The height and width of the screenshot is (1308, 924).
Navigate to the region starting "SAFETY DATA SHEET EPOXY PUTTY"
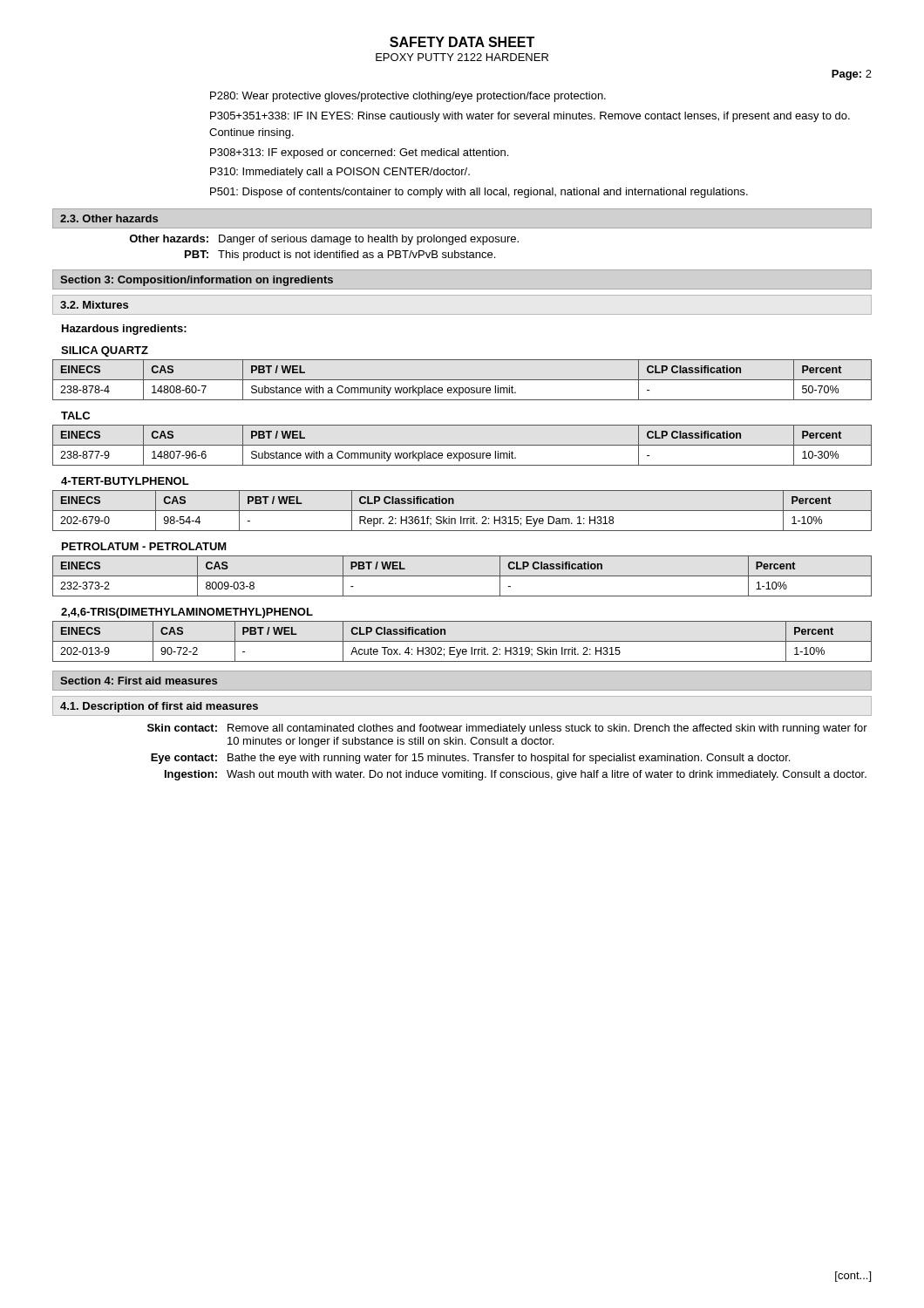(x=462, y=49)
